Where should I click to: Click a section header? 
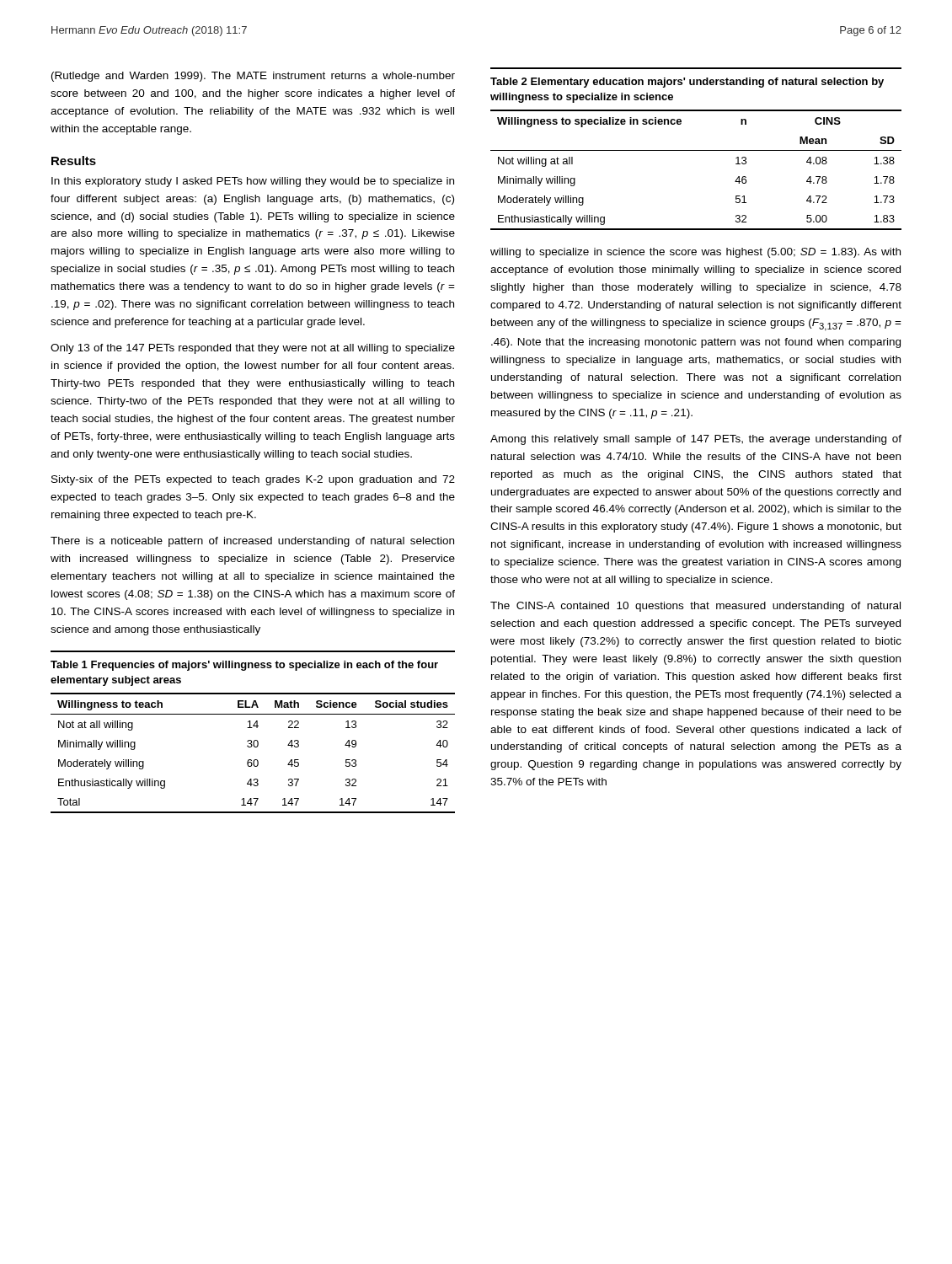tap(73, 160)
